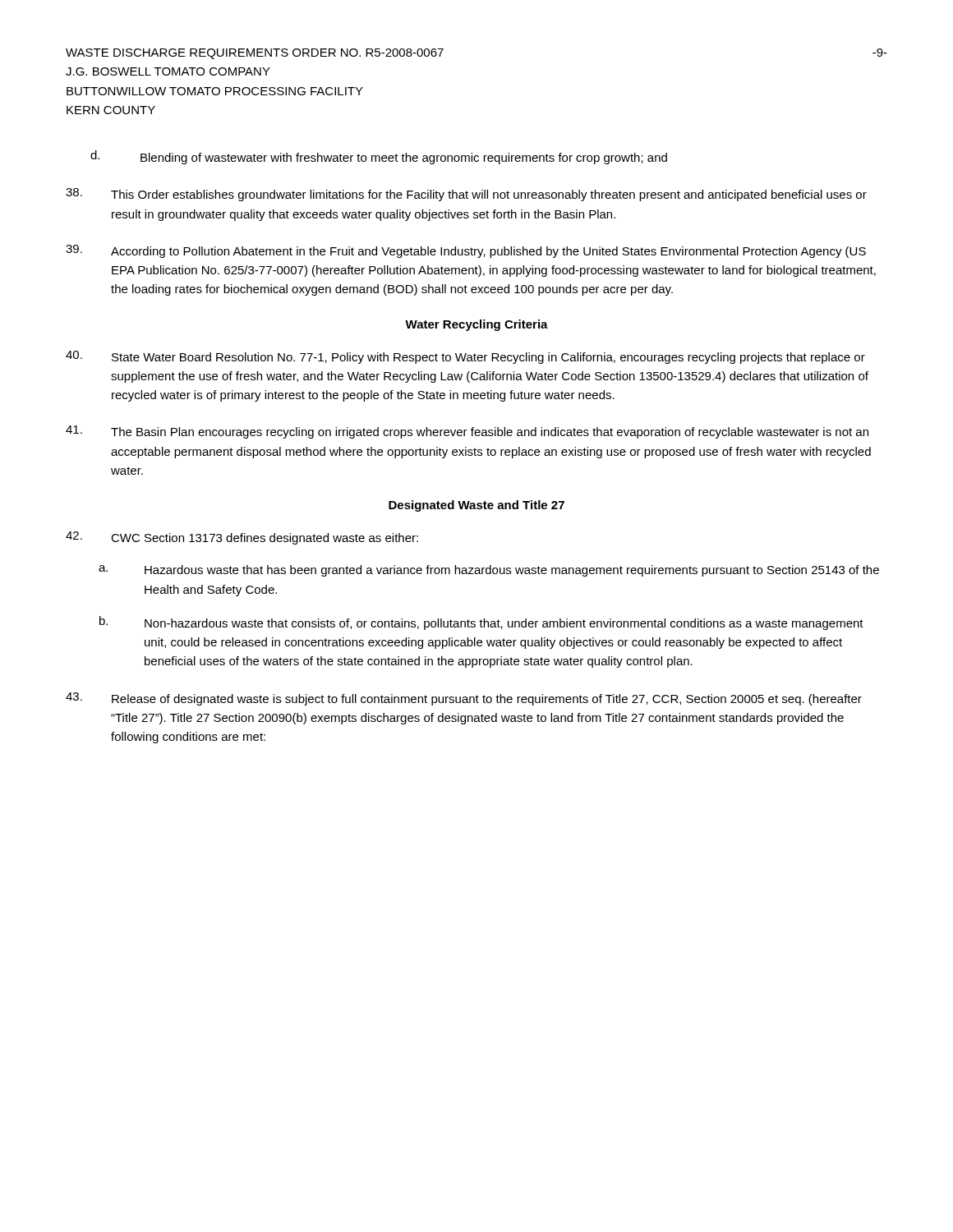Click on the list item containing "39. According to"
This screenshot has height=1232, width=953.
click(476, 270)
